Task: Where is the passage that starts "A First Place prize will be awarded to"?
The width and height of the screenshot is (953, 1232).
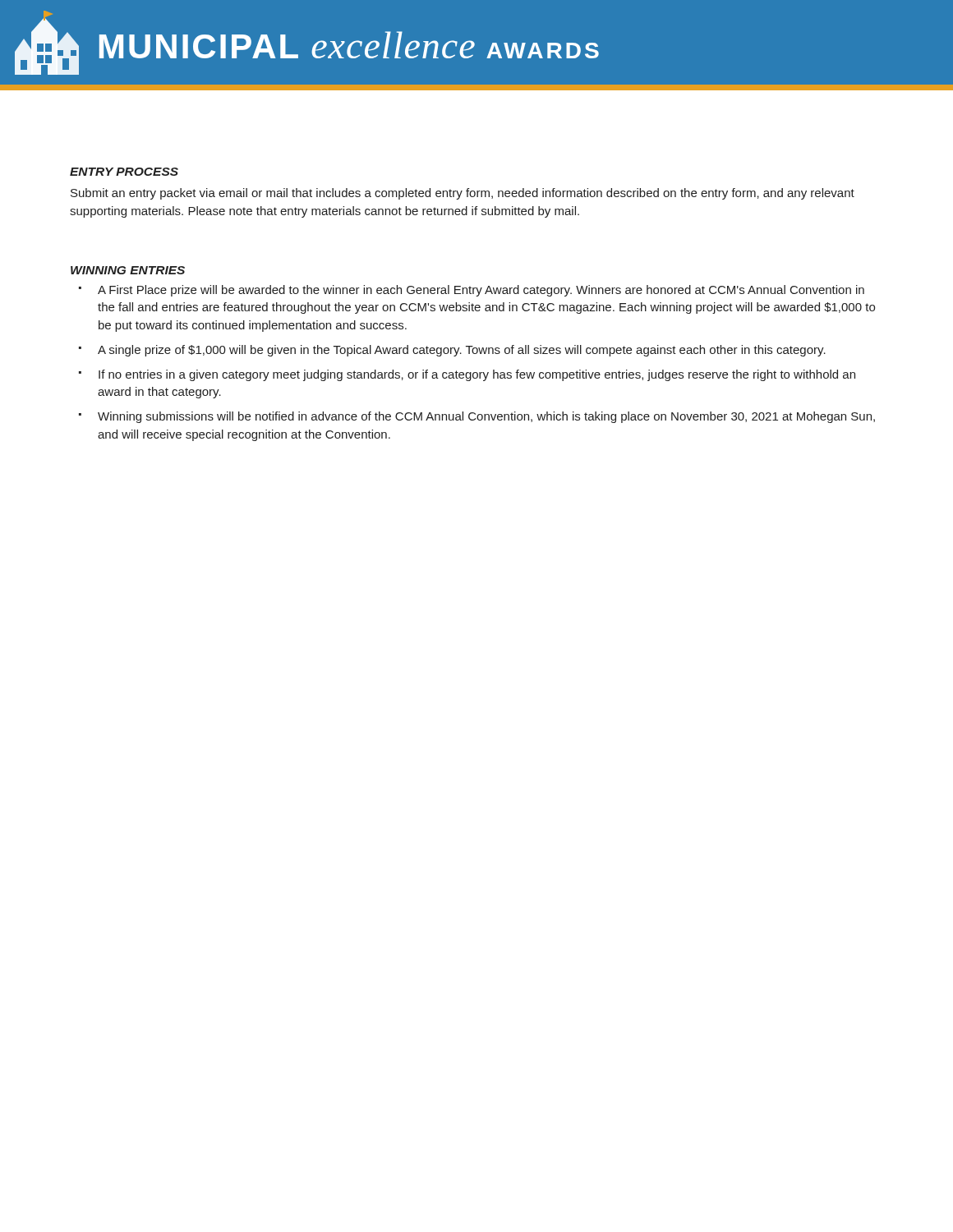Action: (476, 307)
